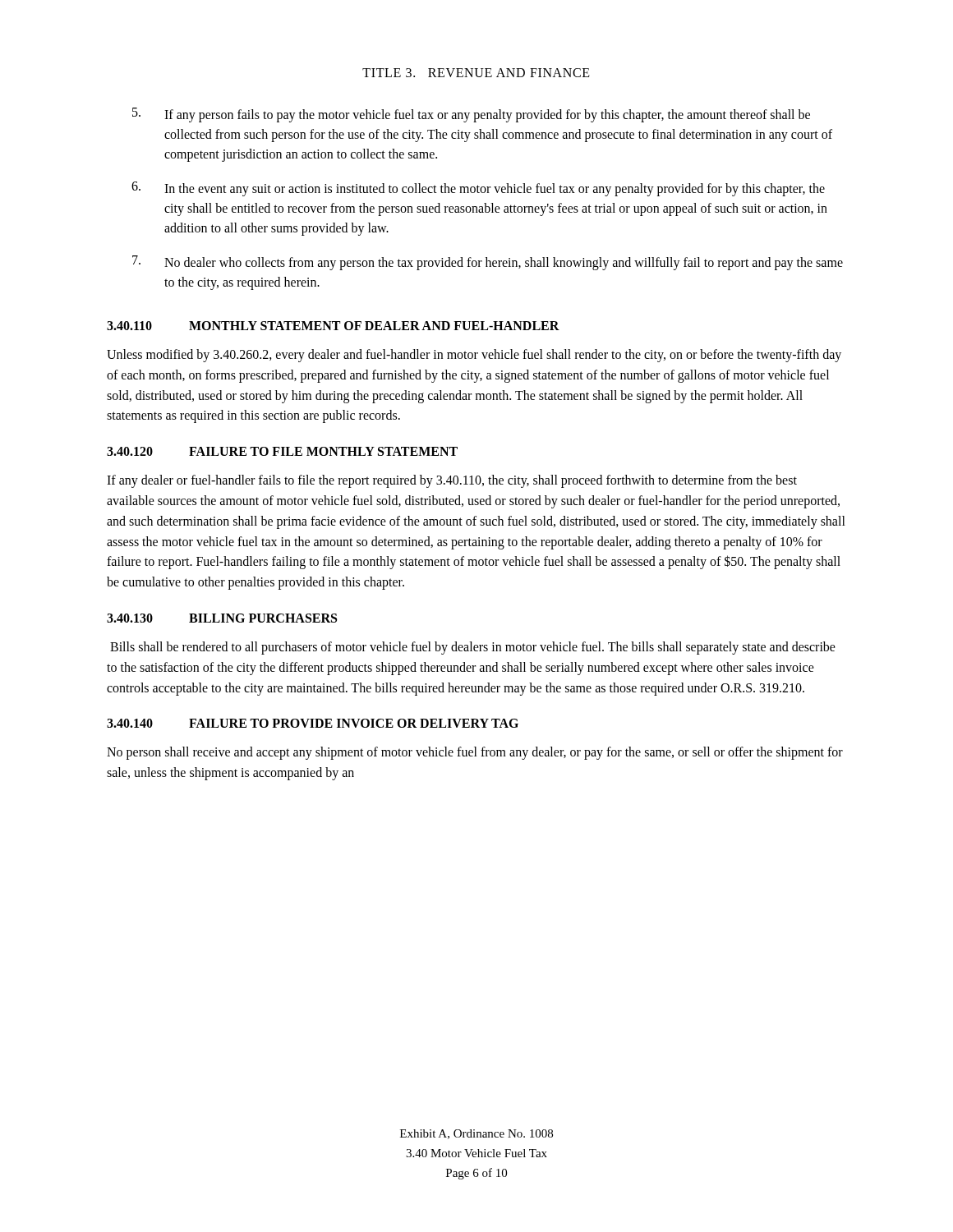The height and width of the screenshot is (1232, 953).
Task: Find the text block that reads "No person shall receive and accept any"
Action: tap(475, 762)
